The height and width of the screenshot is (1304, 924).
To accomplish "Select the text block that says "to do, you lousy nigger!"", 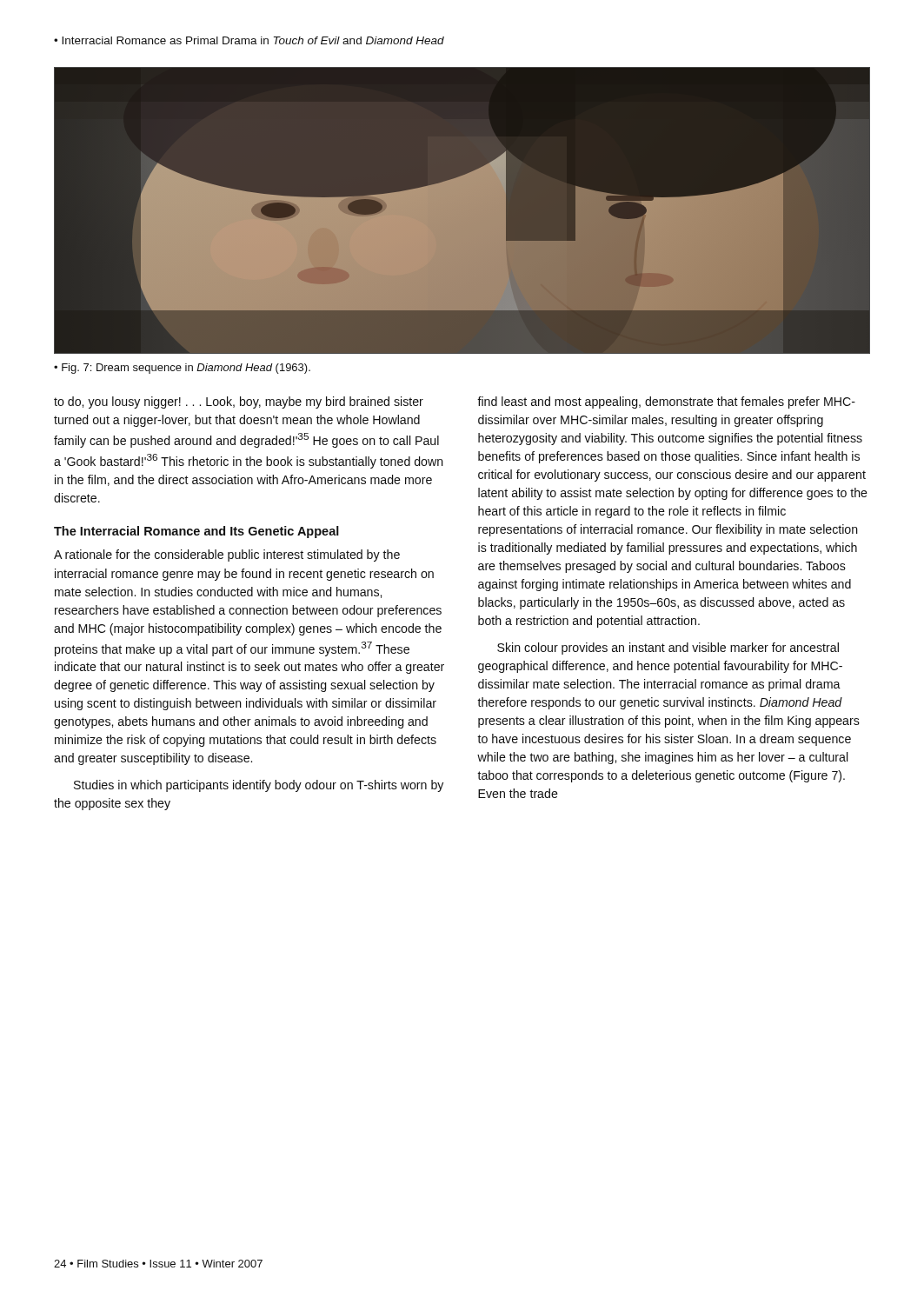I will (x=250, y=603).
